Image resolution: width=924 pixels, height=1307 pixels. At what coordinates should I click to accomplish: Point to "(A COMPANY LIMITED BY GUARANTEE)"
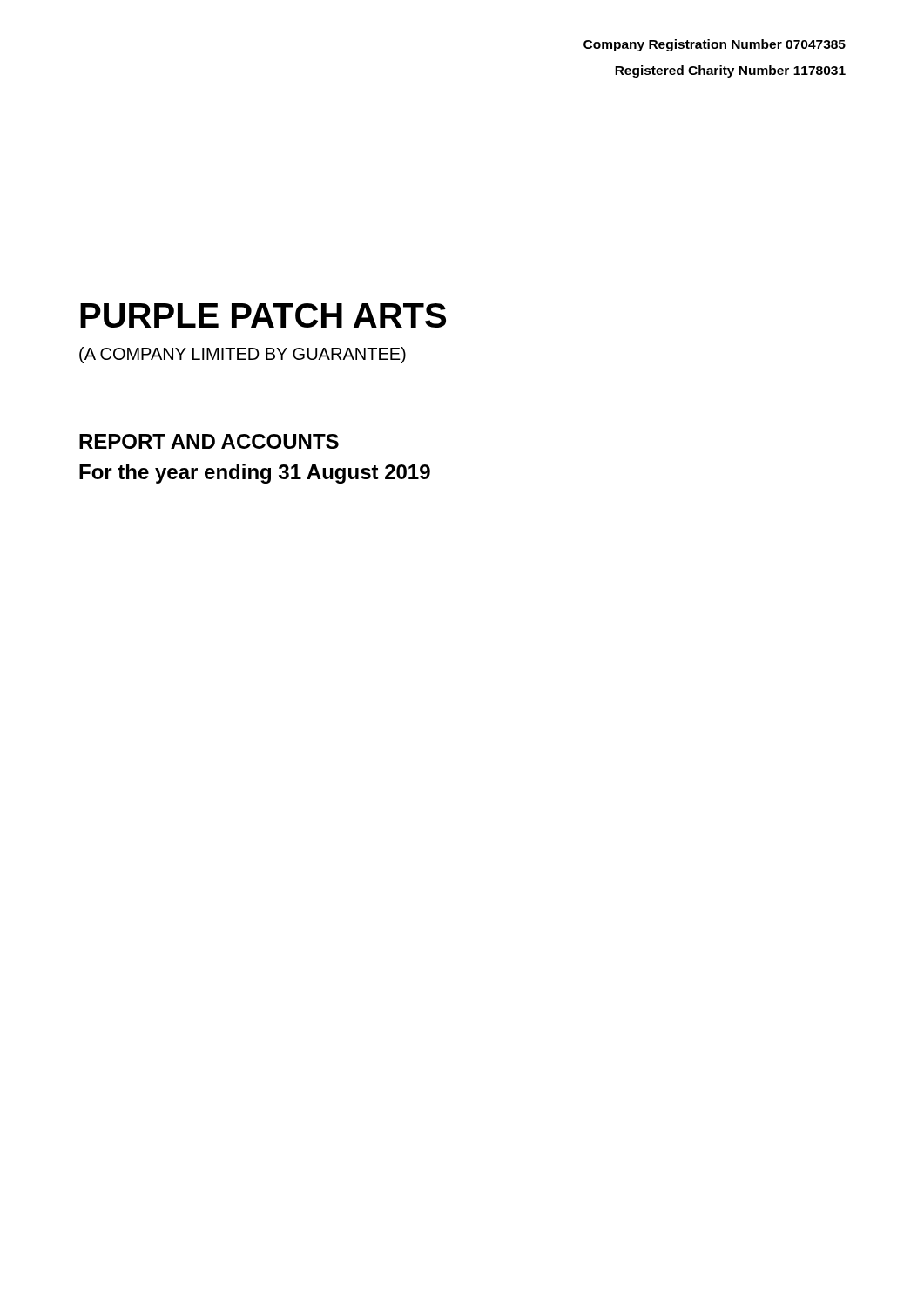(x=242, y=354)
